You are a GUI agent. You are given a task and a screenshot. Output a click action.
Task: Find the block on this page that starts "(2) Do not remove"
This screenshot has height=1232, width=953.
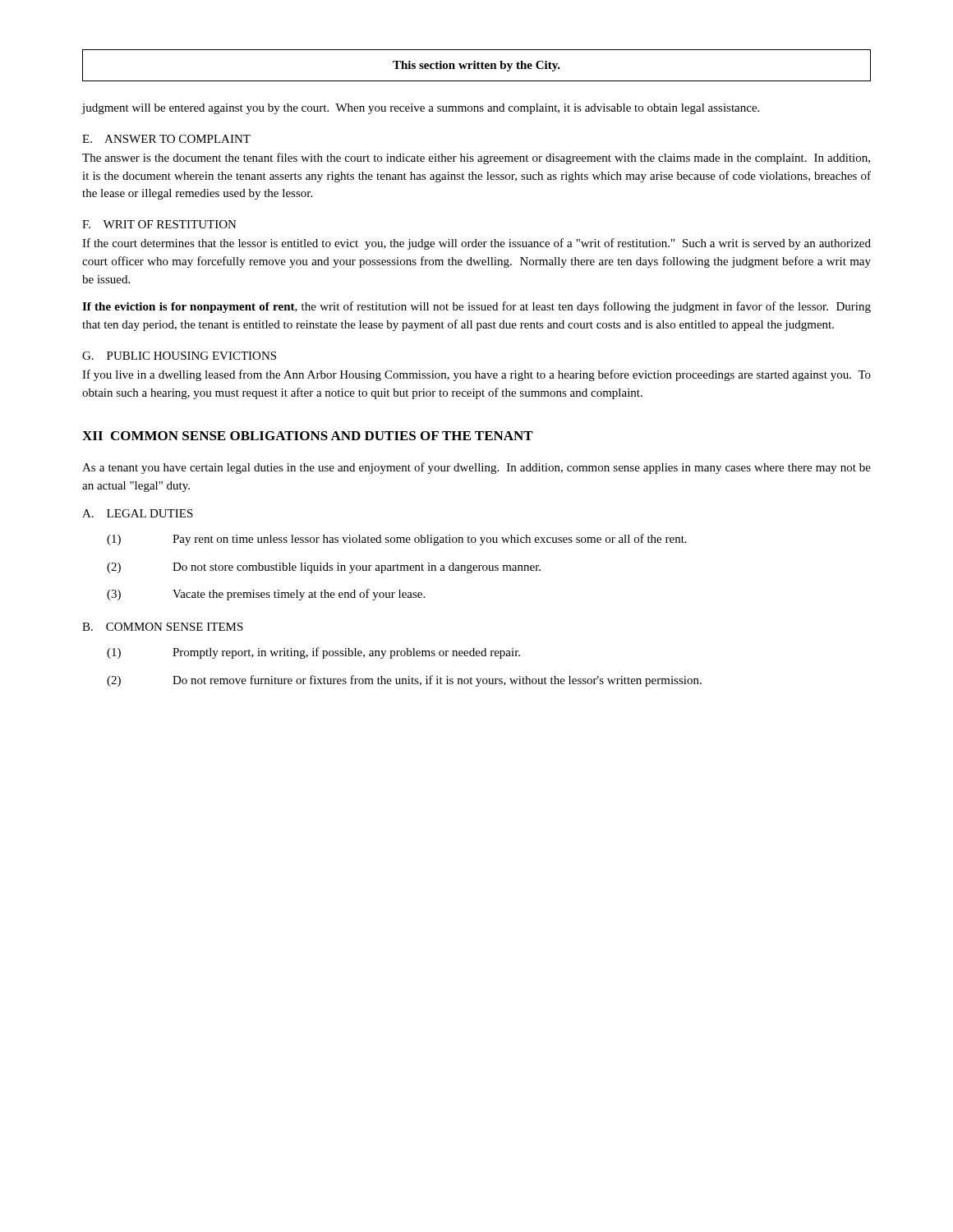476,681
